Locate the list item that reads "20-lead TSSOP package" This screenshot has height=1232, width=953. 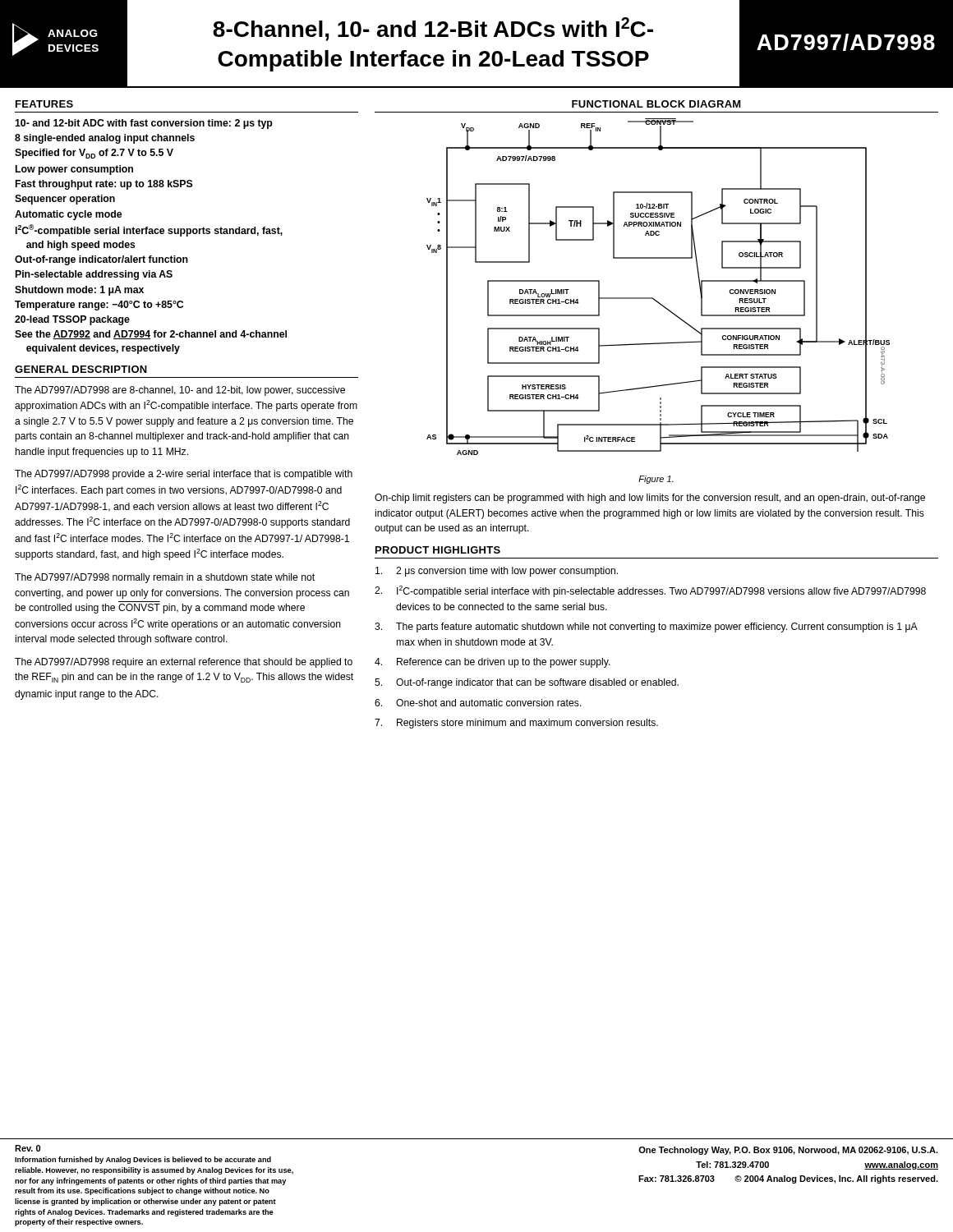point(72,320)
